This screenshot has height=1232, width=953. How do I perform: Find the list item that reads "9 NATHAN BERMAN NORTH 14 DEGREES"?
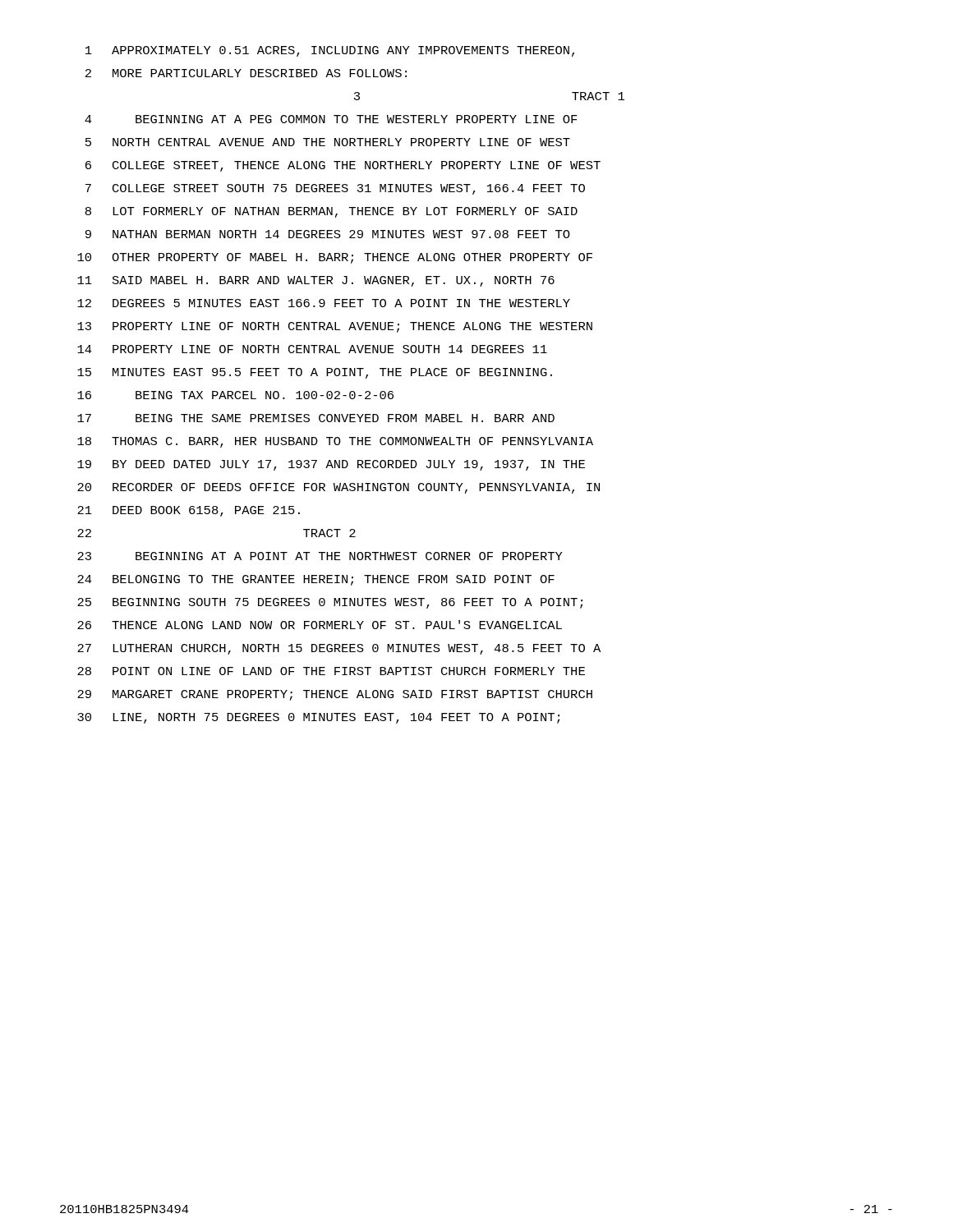(x=315, y=235)
